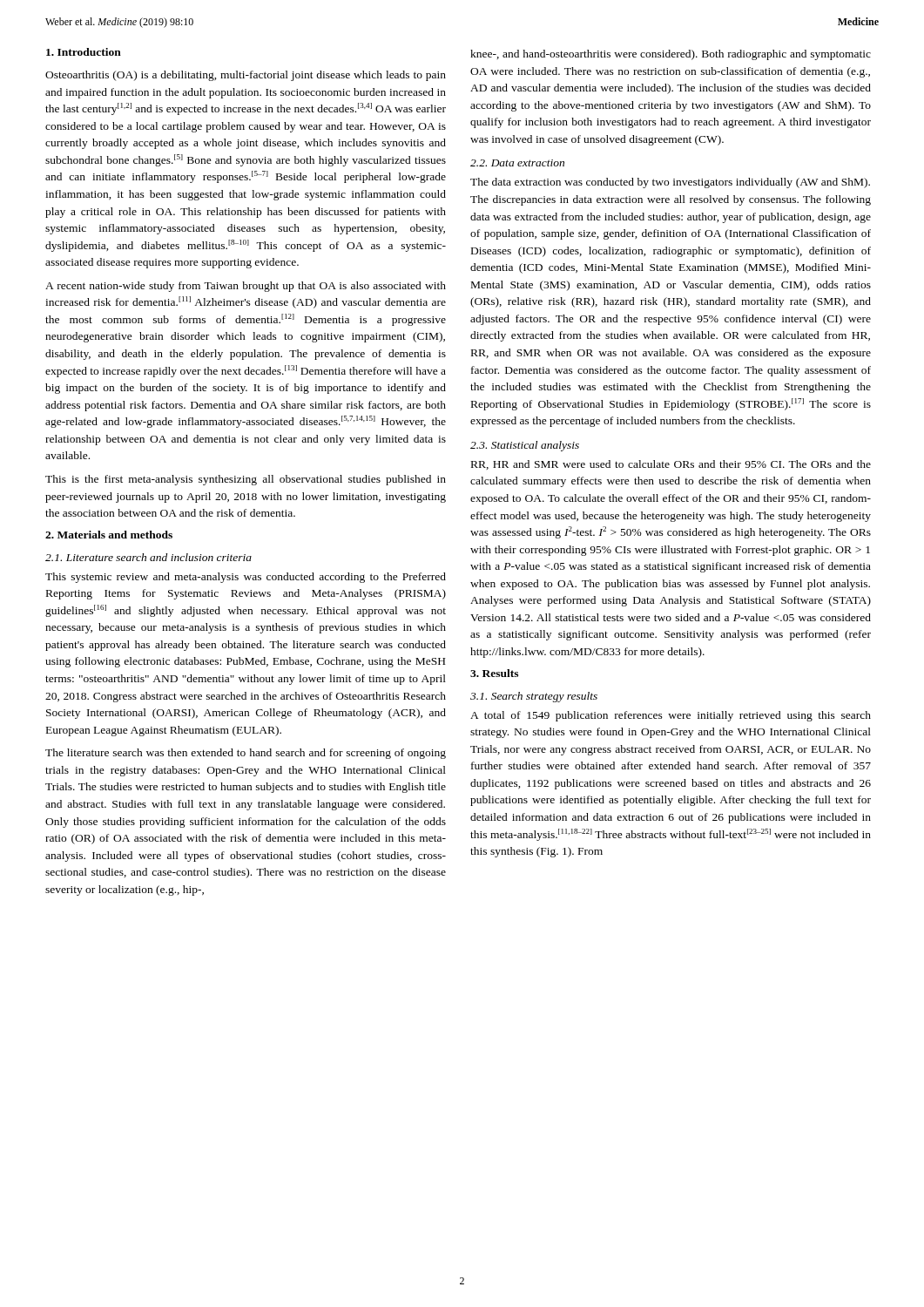
Task: Select the element starting "2.3. Statistical analysis"
Action: coord(525,446)
